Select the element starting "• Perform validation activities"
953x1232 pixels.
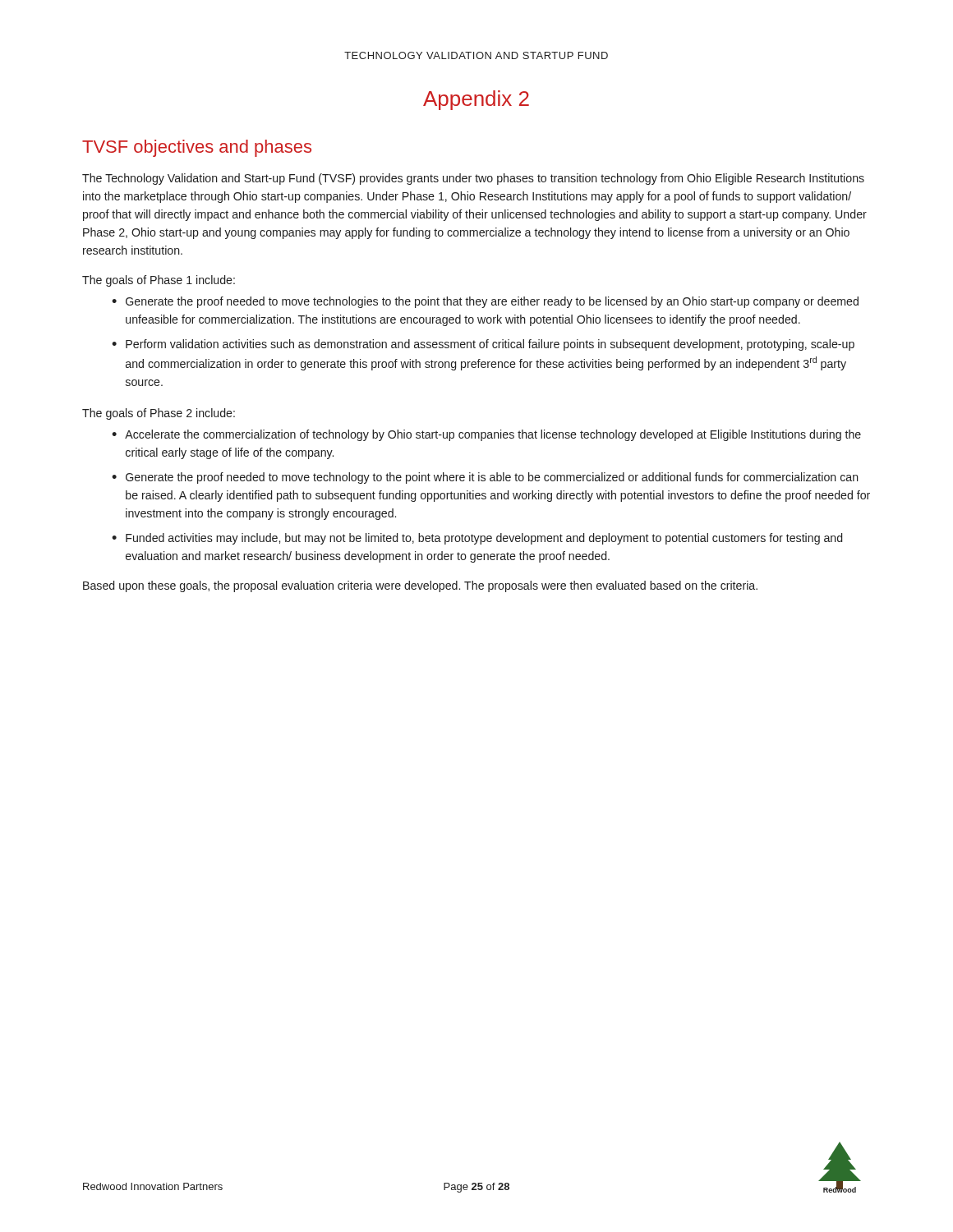tap(491, 363)
